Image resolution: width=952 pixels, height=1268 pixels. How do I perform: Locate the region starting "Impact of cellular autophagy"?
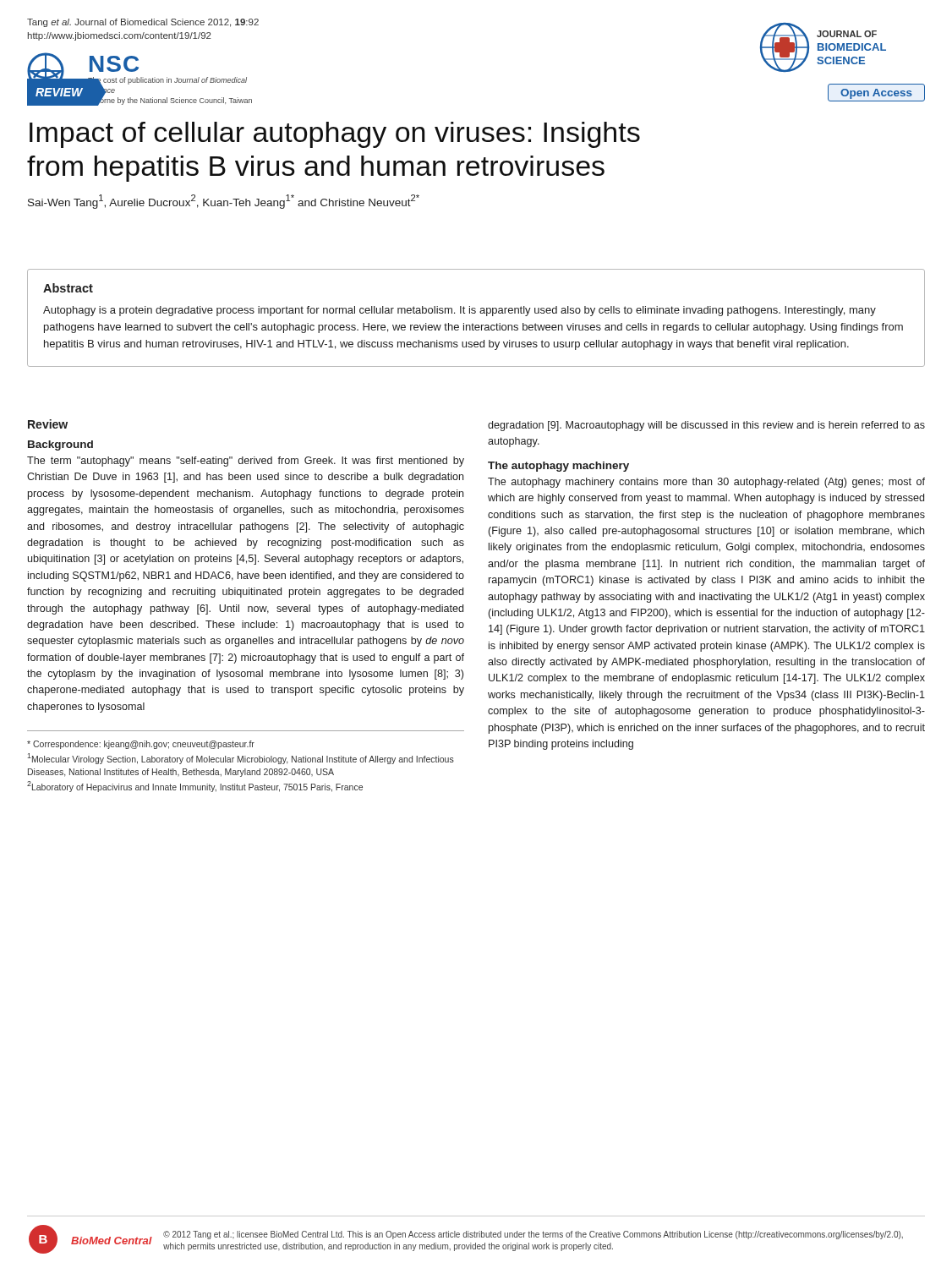click(476, 149)
